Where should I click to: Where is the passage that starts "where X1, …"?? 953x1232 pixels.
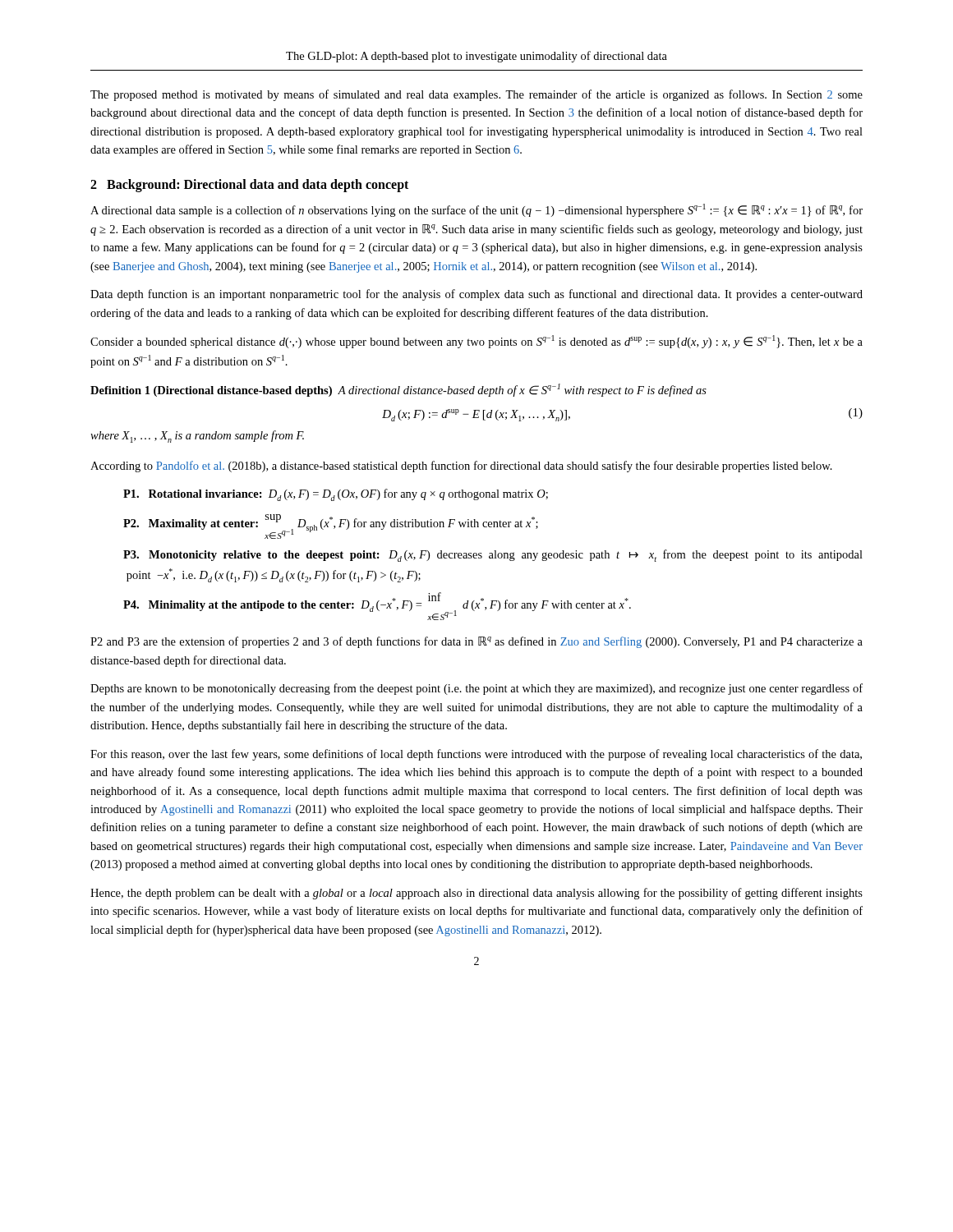coord(198,437)
